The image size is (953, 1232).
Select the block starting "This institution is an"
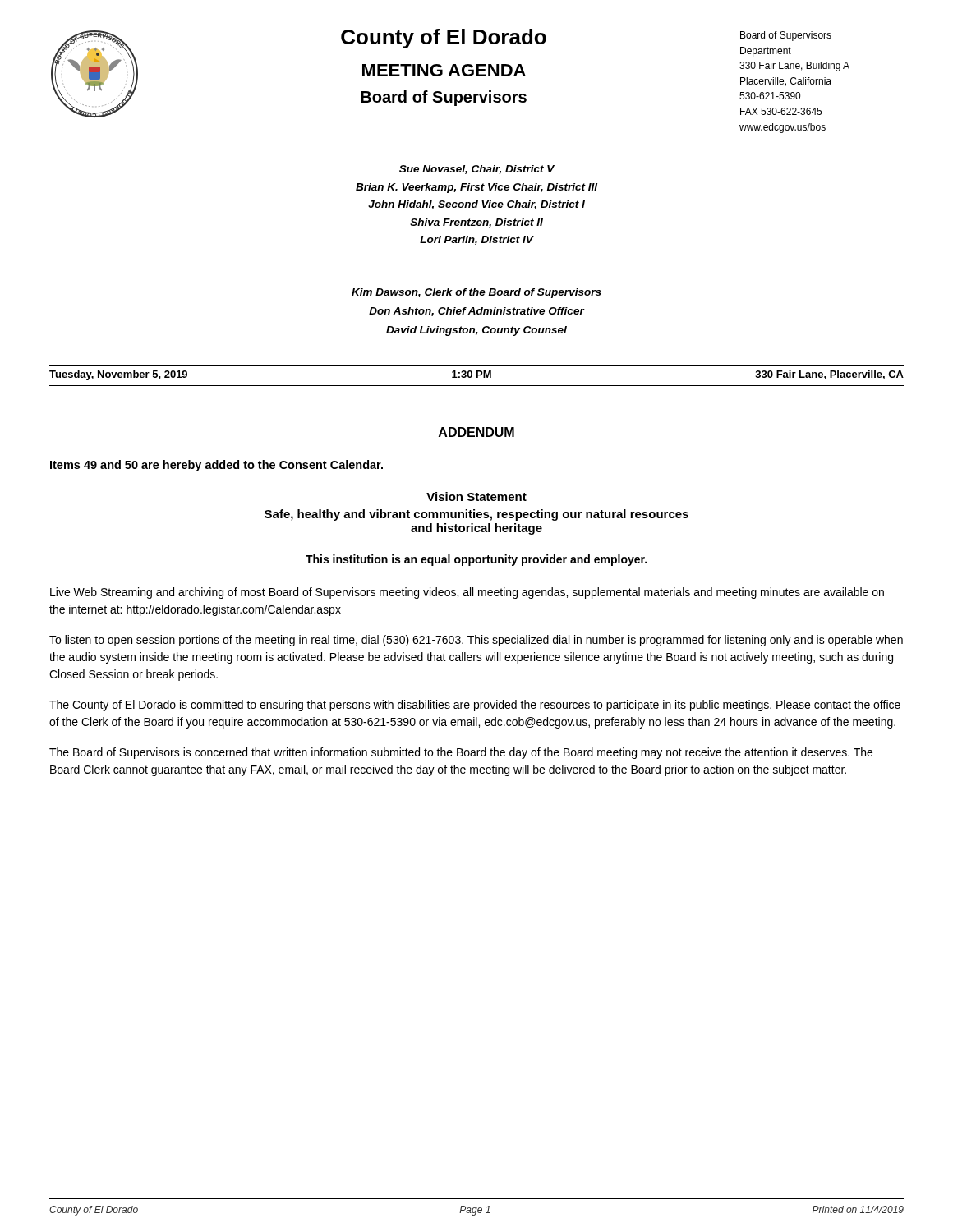click(476, 559)
